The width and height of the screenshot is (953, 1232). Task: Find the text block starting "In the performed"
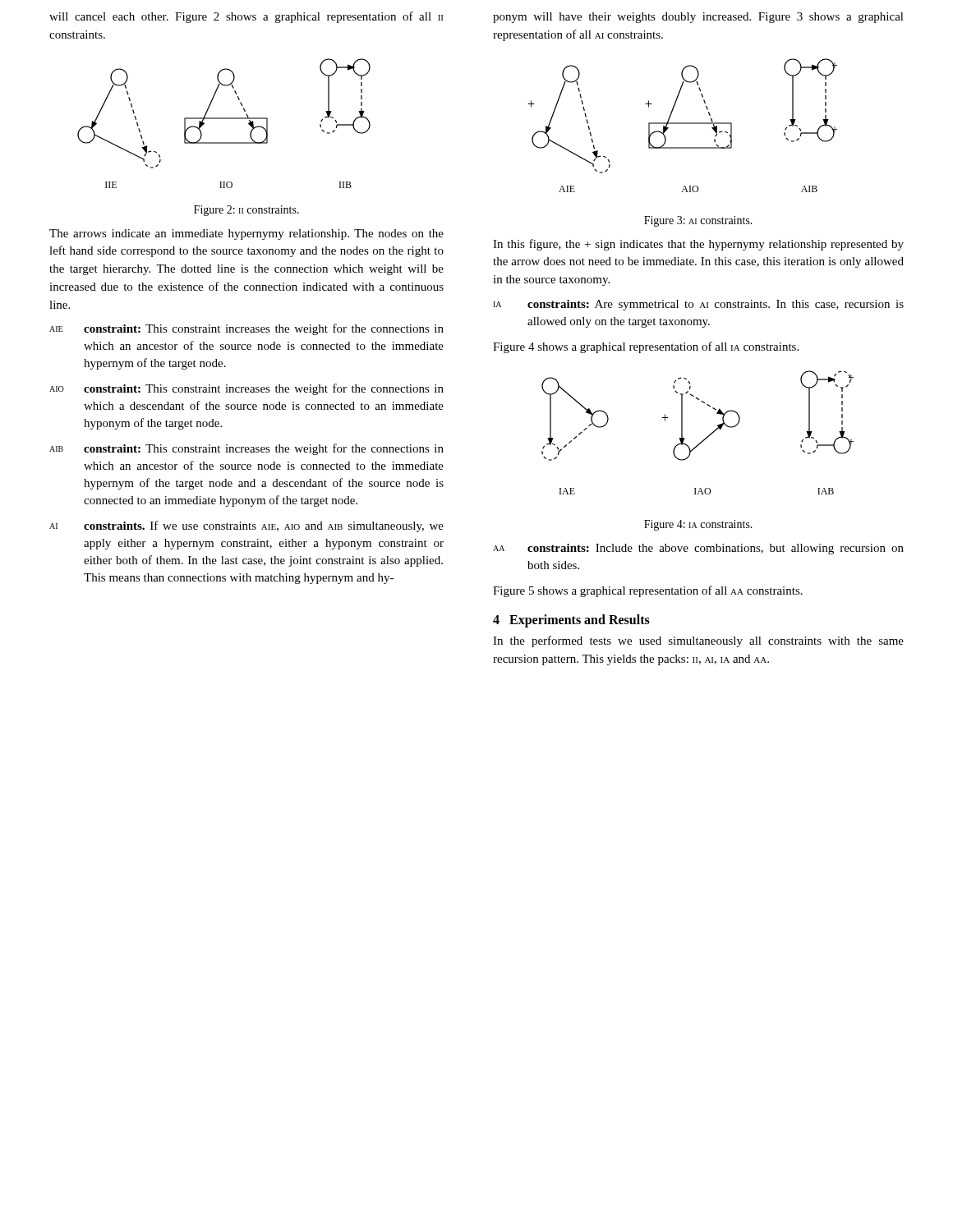click(x=698, y=650)
